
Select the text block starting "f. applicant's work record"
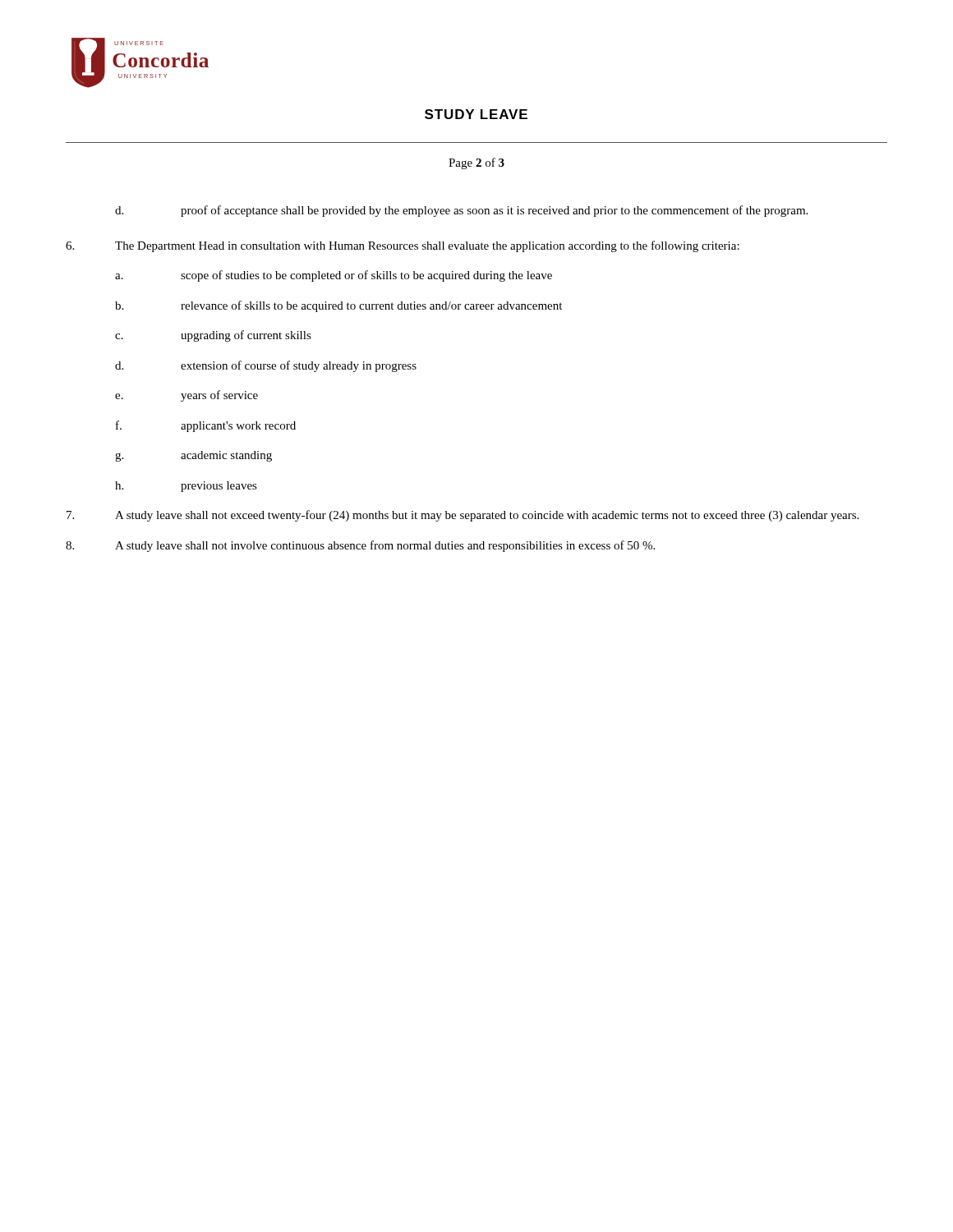(x=206, y=426)
